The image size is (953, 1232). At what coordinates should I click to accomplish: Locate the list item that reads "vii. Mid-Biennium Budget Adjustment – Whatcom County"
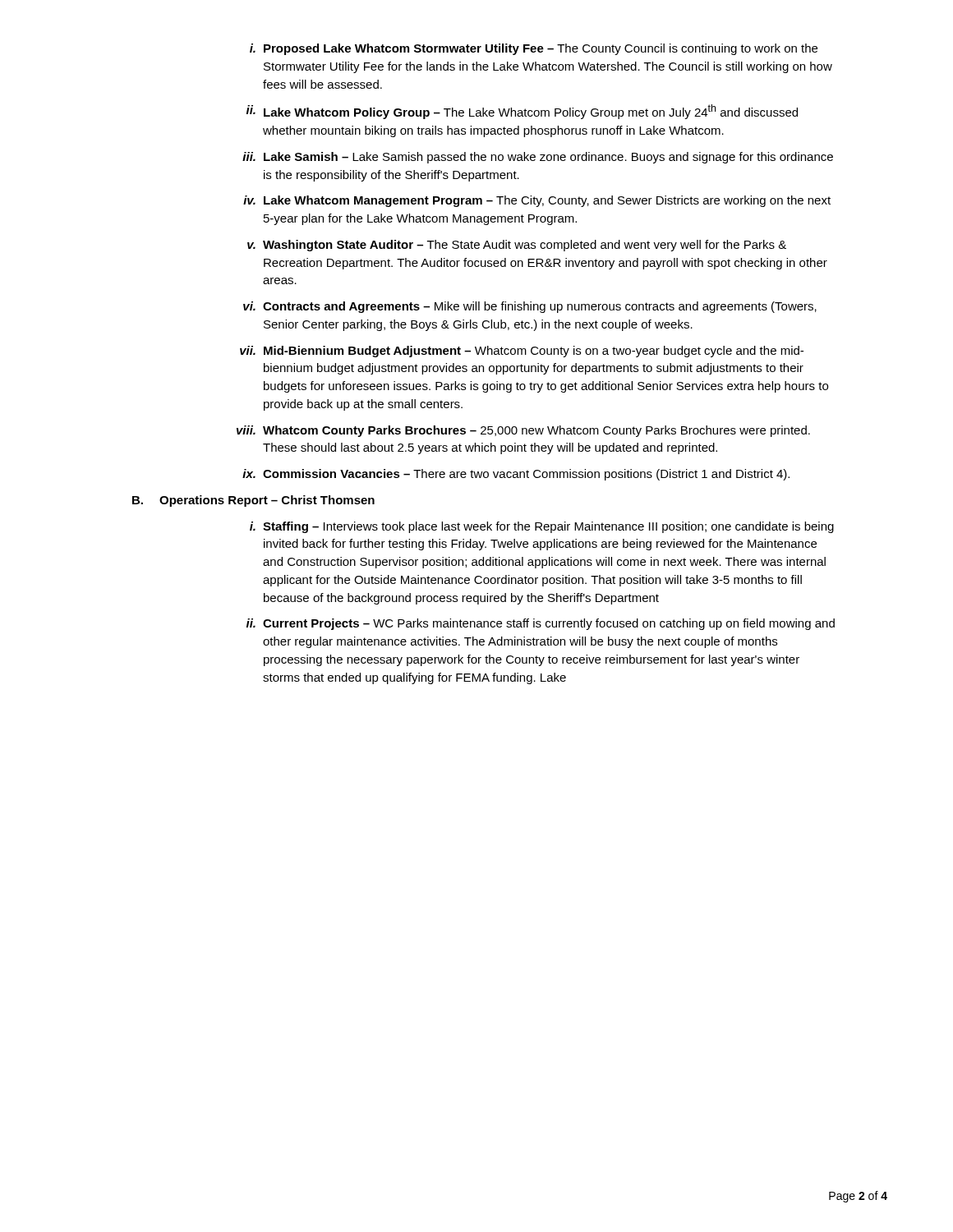click(x=526, y=377)
